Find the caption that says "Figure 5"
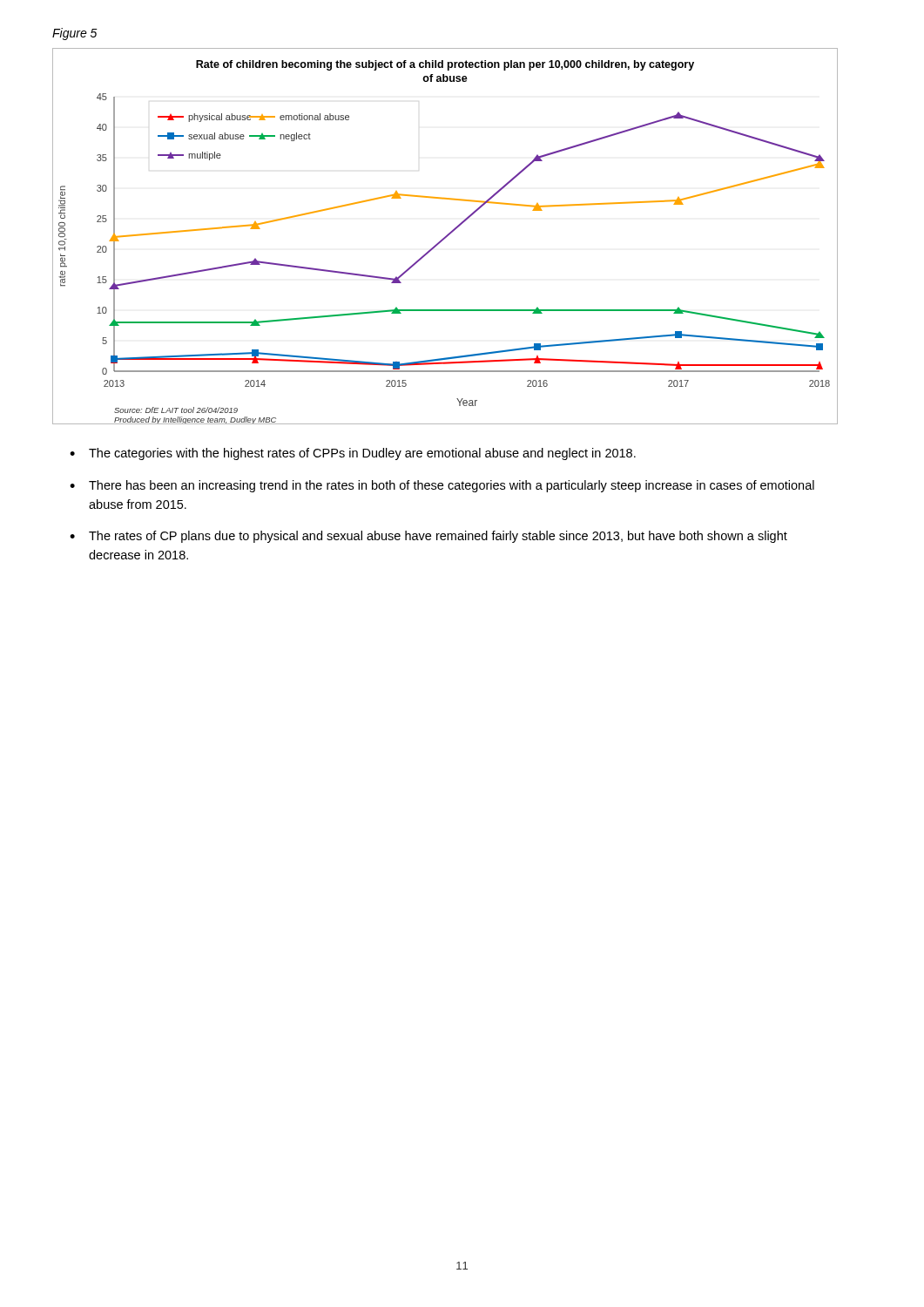The height and width of the screenshot is (1307, 924). tap(75, 33)
